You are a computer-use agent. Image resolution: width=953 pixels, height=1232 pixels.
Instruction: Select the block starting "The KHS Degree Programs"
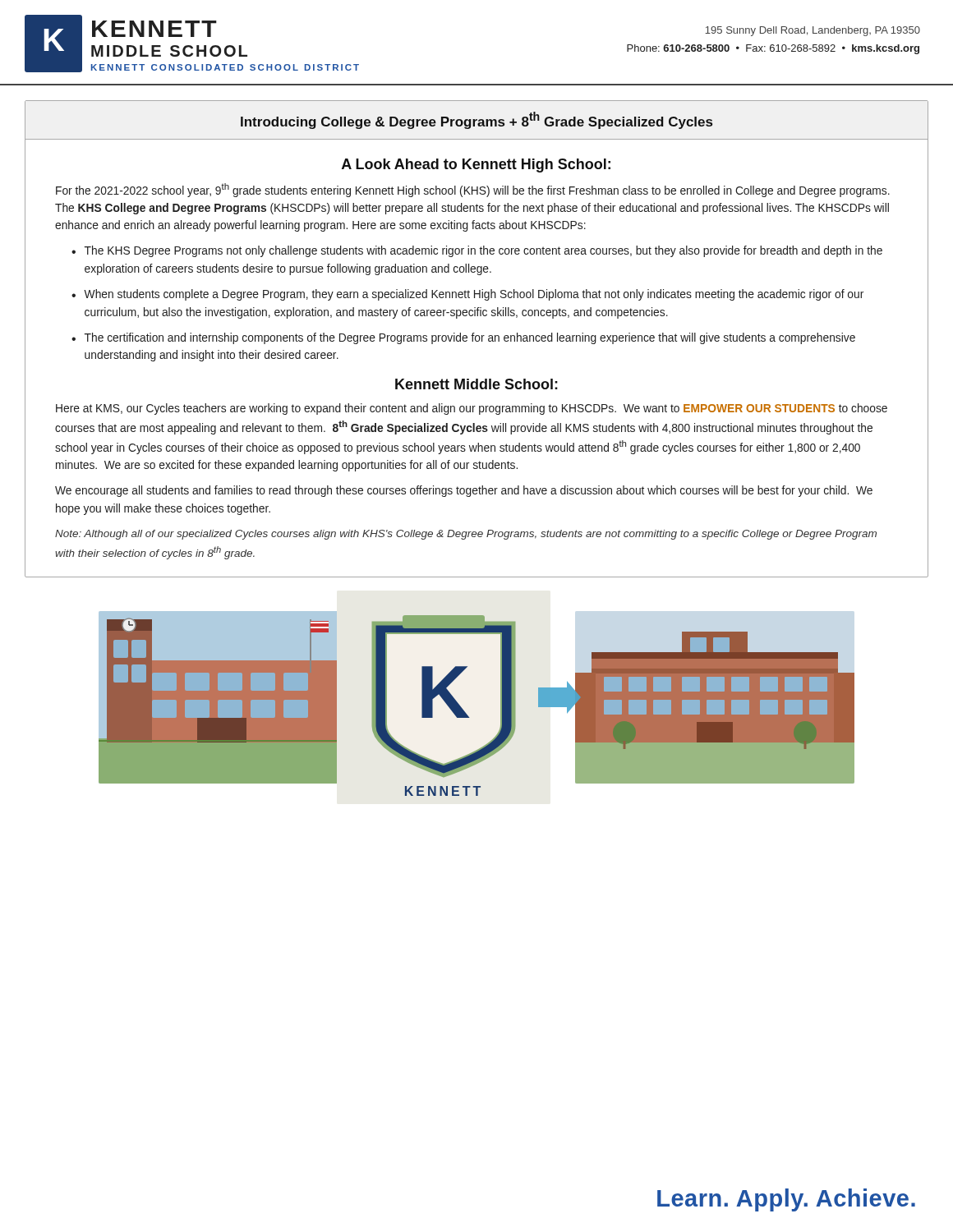click(491, 260)
